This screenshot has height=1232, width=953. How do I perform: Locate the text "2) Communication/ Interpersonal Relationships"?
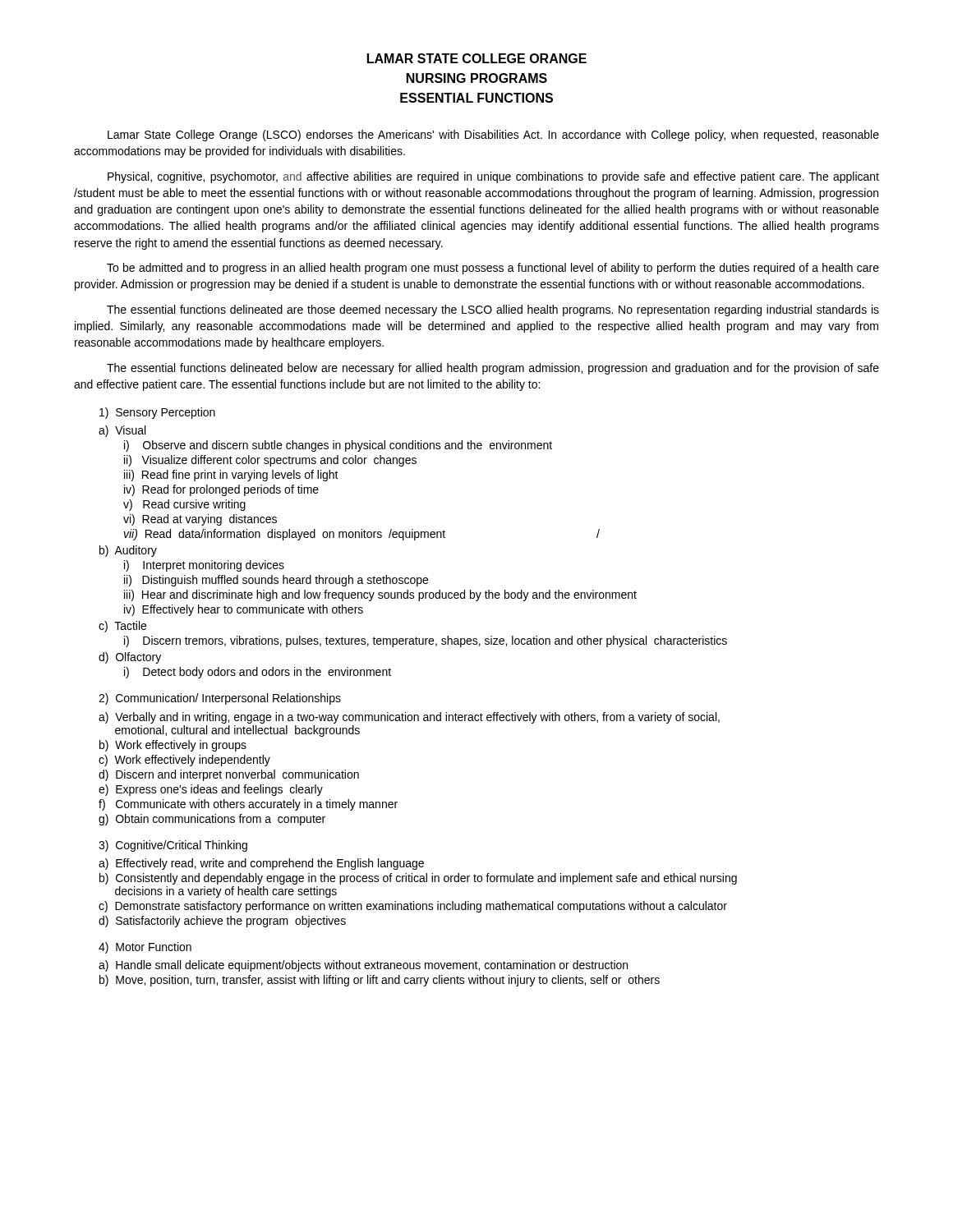click(x=220, y=698)
